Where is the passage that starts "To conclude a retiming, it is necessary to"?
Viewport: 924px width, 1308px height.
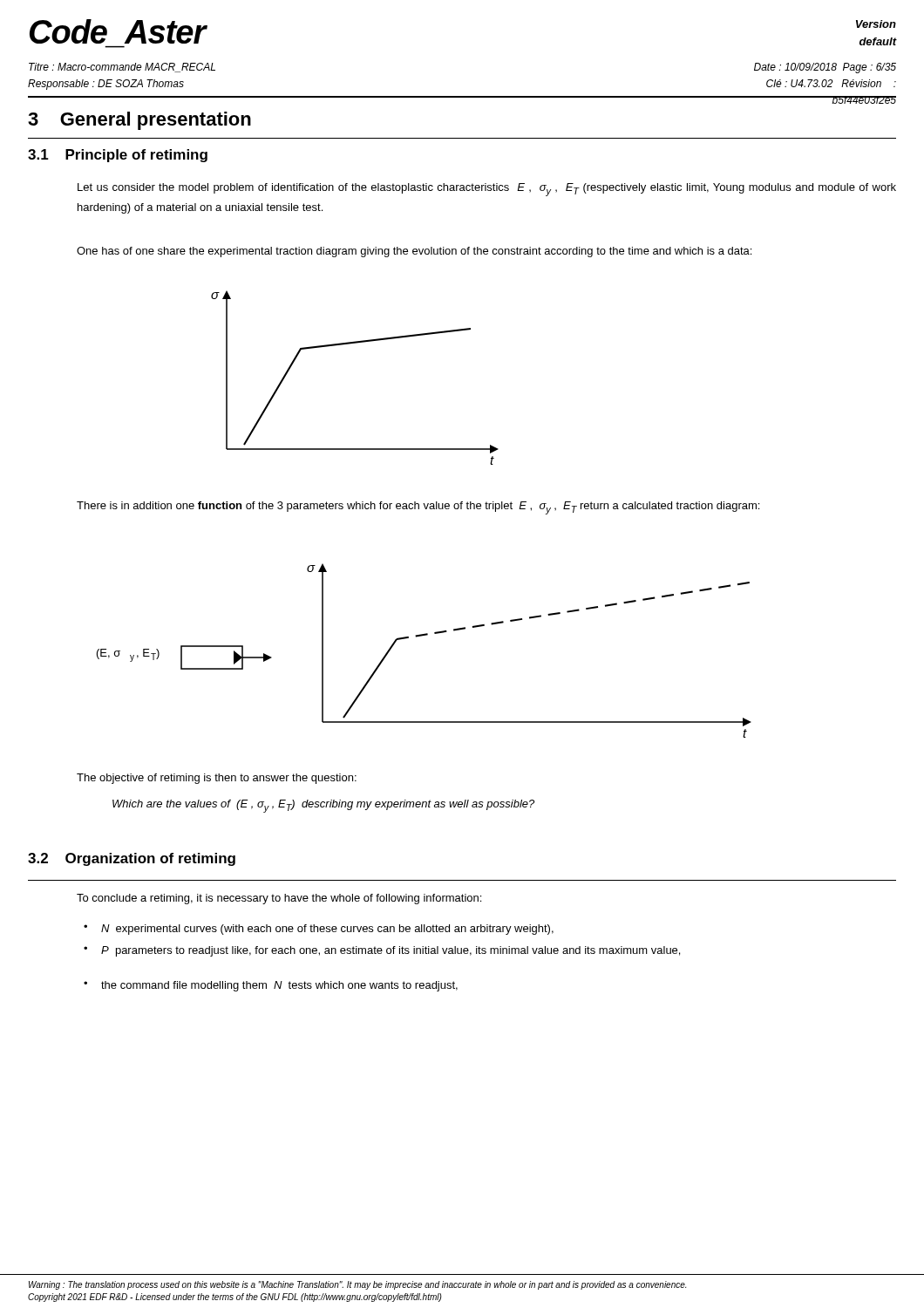(280, 898)
